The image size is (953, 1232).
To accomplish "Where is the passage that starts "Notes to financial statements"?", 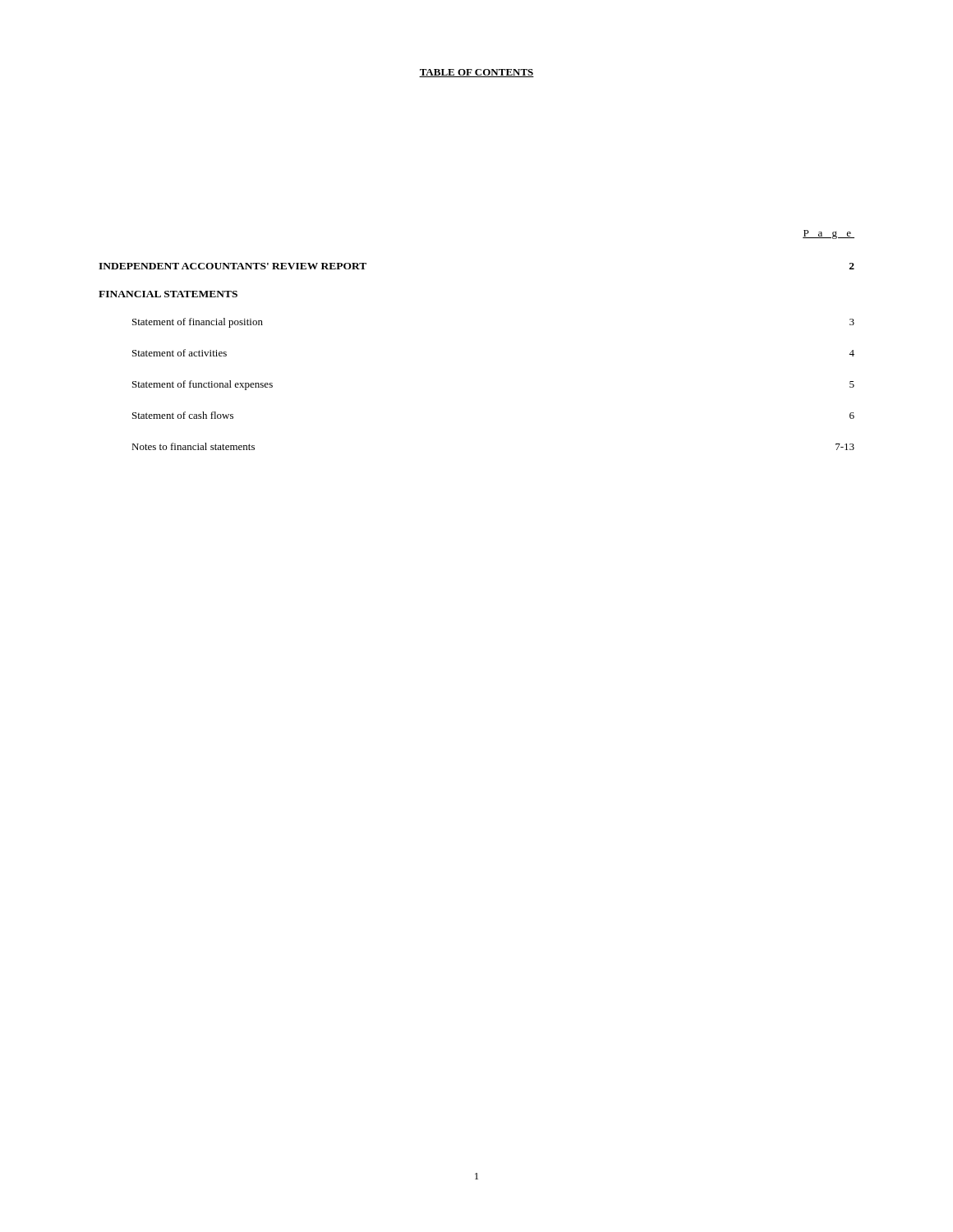I will (x=194, y=446).
